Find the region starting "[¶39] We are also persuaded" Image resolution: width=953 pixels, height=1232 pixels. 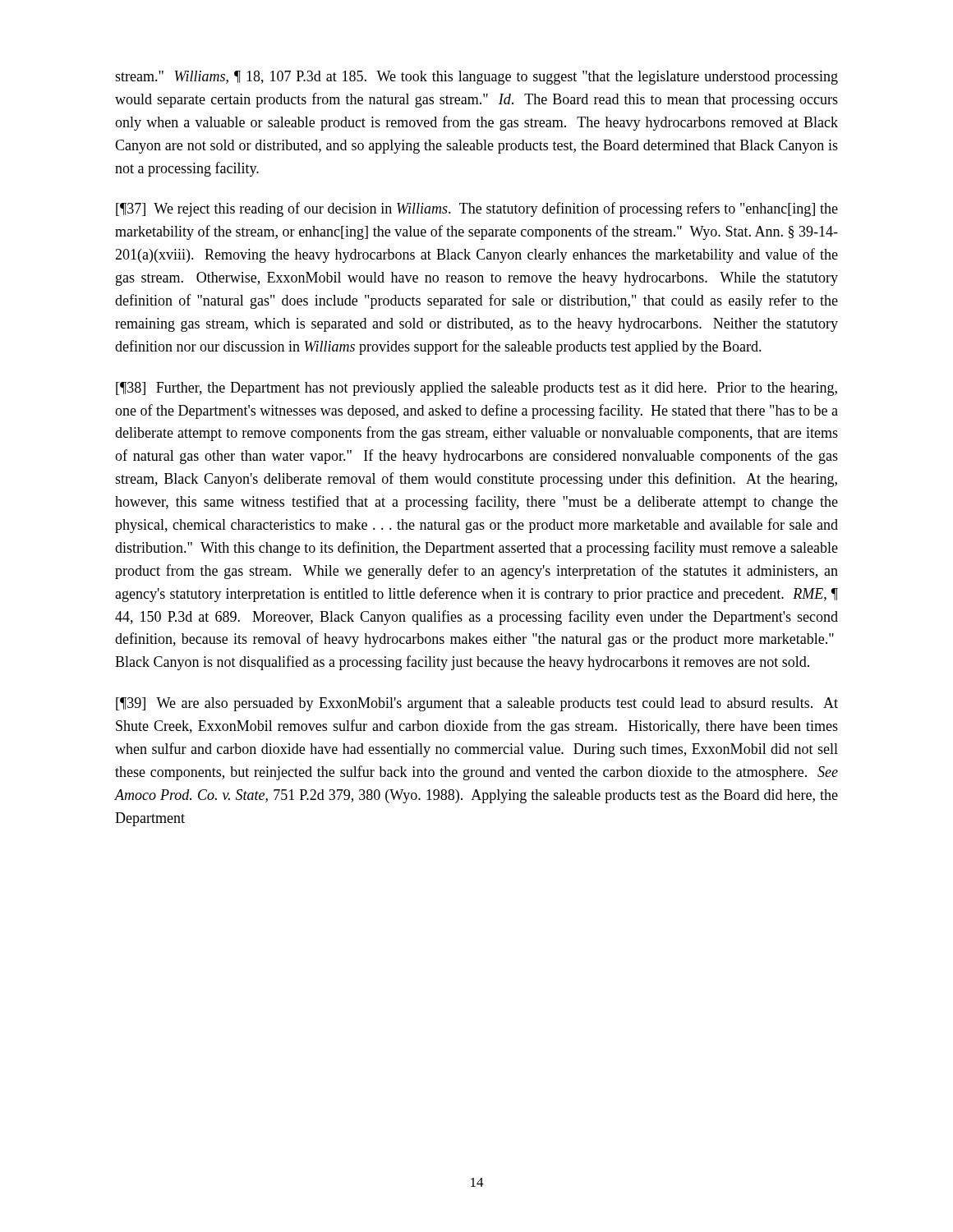(476, 761)
